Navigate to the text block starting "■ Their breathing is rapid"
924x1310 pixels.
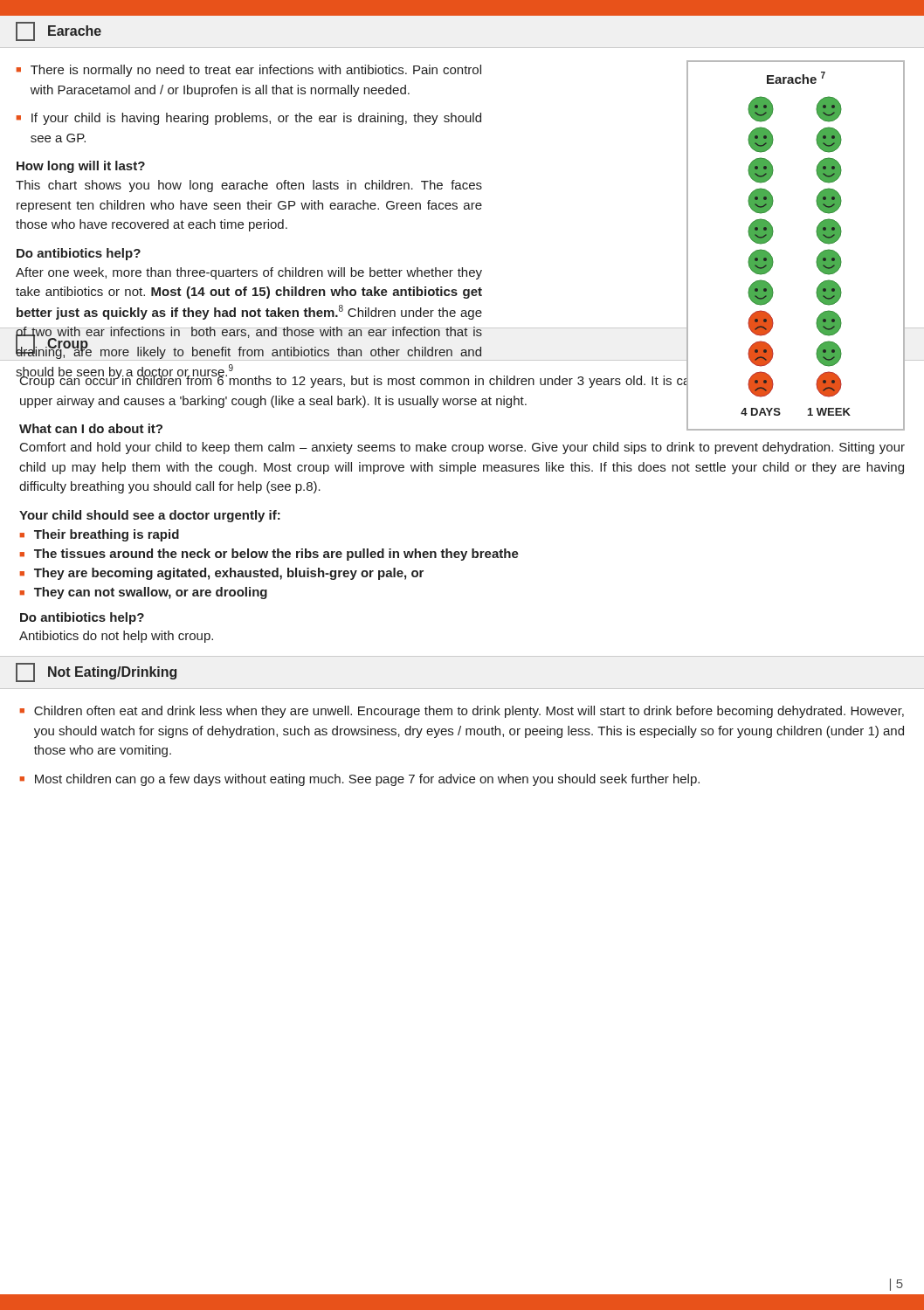(99, 534)
